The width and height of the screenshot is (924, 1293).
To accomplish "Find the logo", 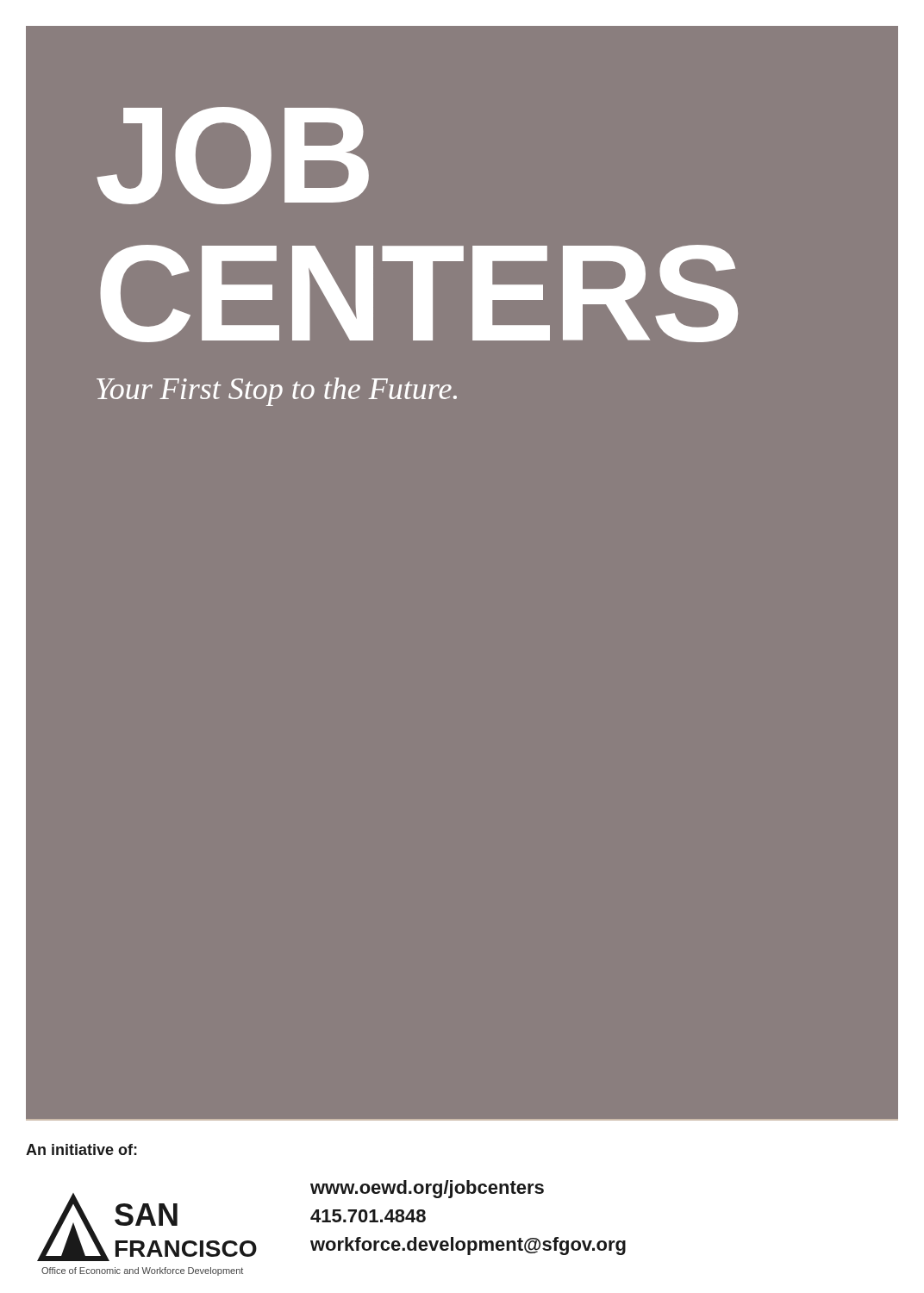I will (x=147, y=1228).
